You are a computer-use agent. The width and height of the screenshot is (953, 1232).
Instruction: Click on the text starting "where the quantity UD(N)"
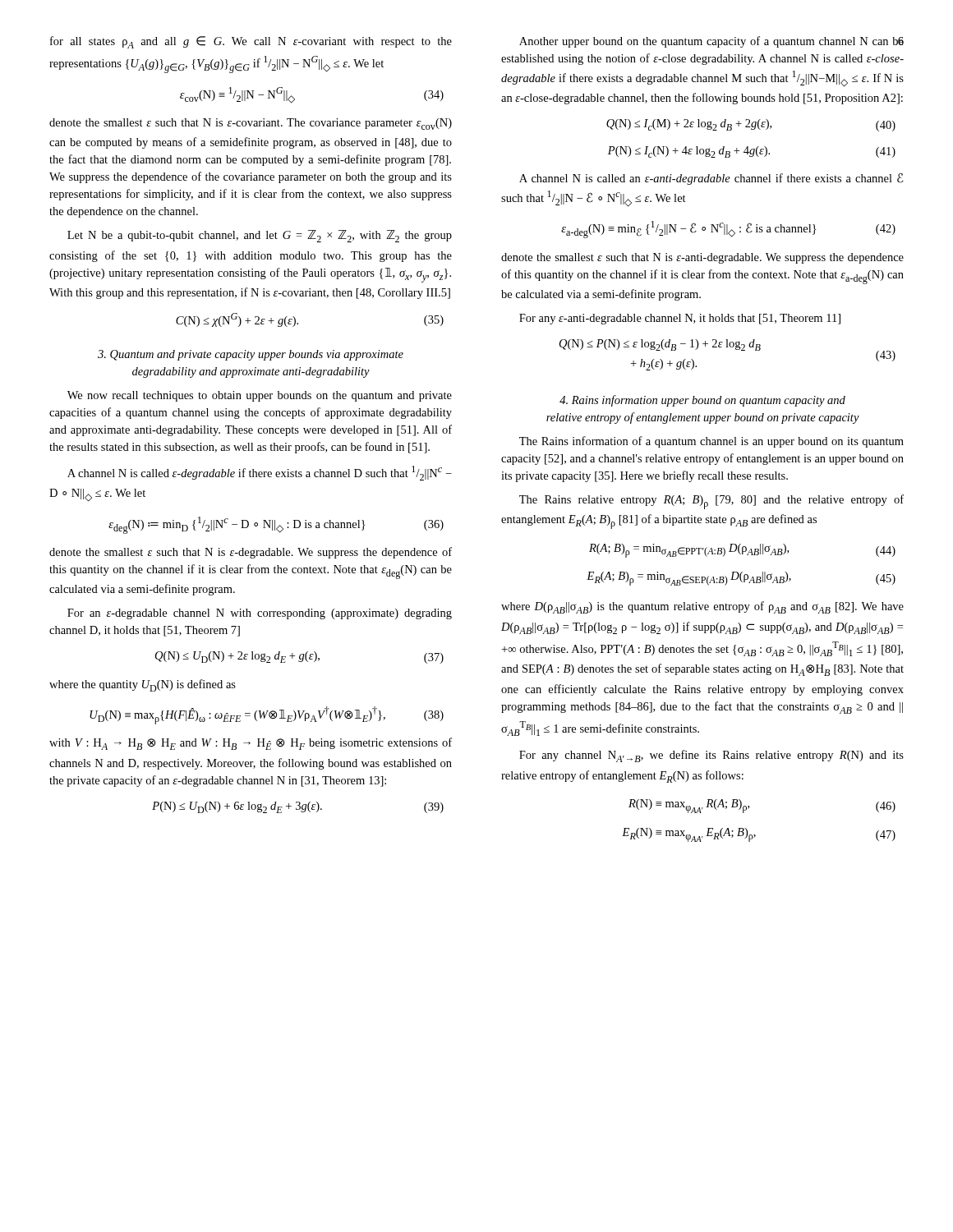(143, 685)
